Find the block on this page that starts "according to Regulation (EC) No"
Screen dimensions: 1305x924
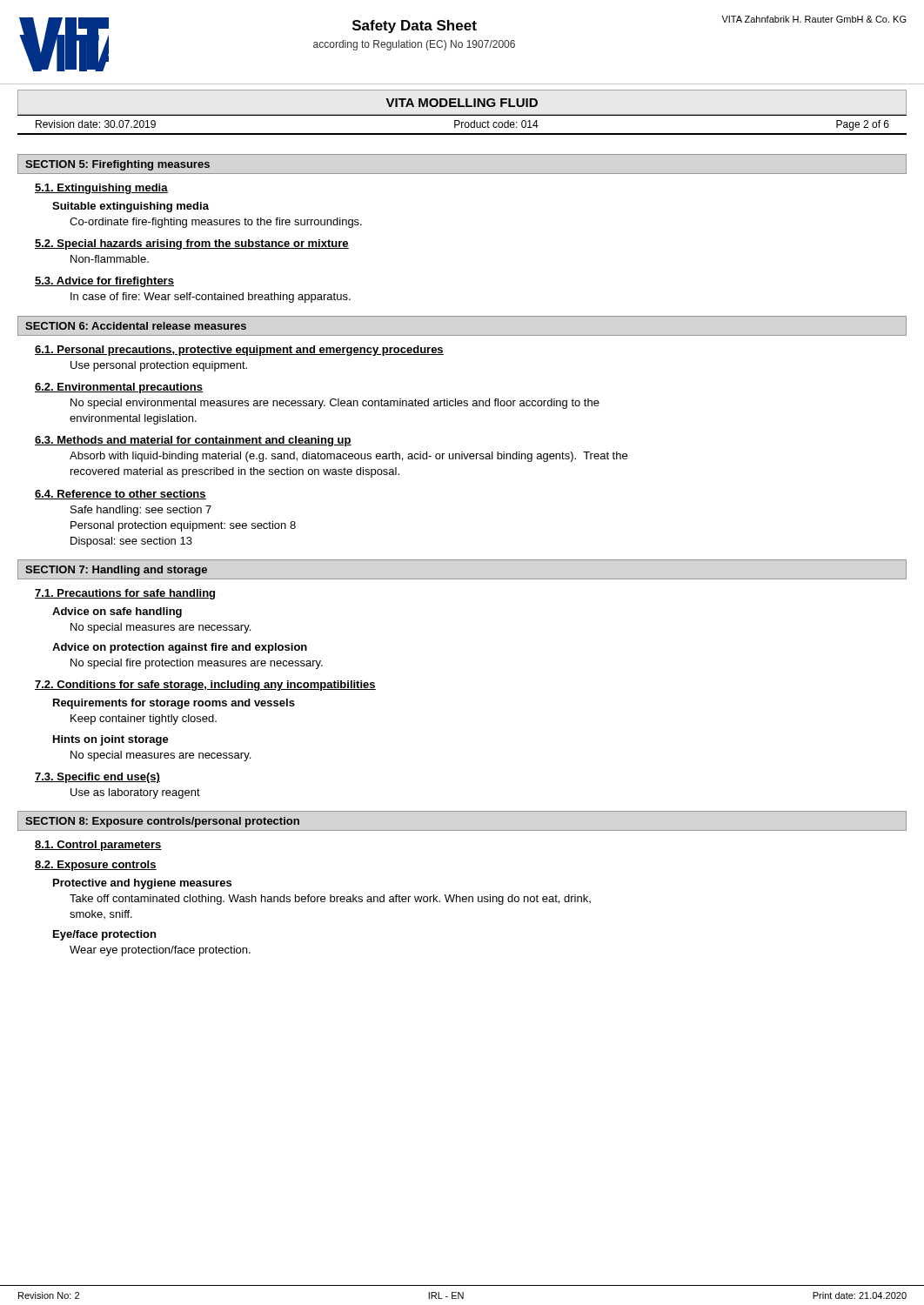[414, 44]
